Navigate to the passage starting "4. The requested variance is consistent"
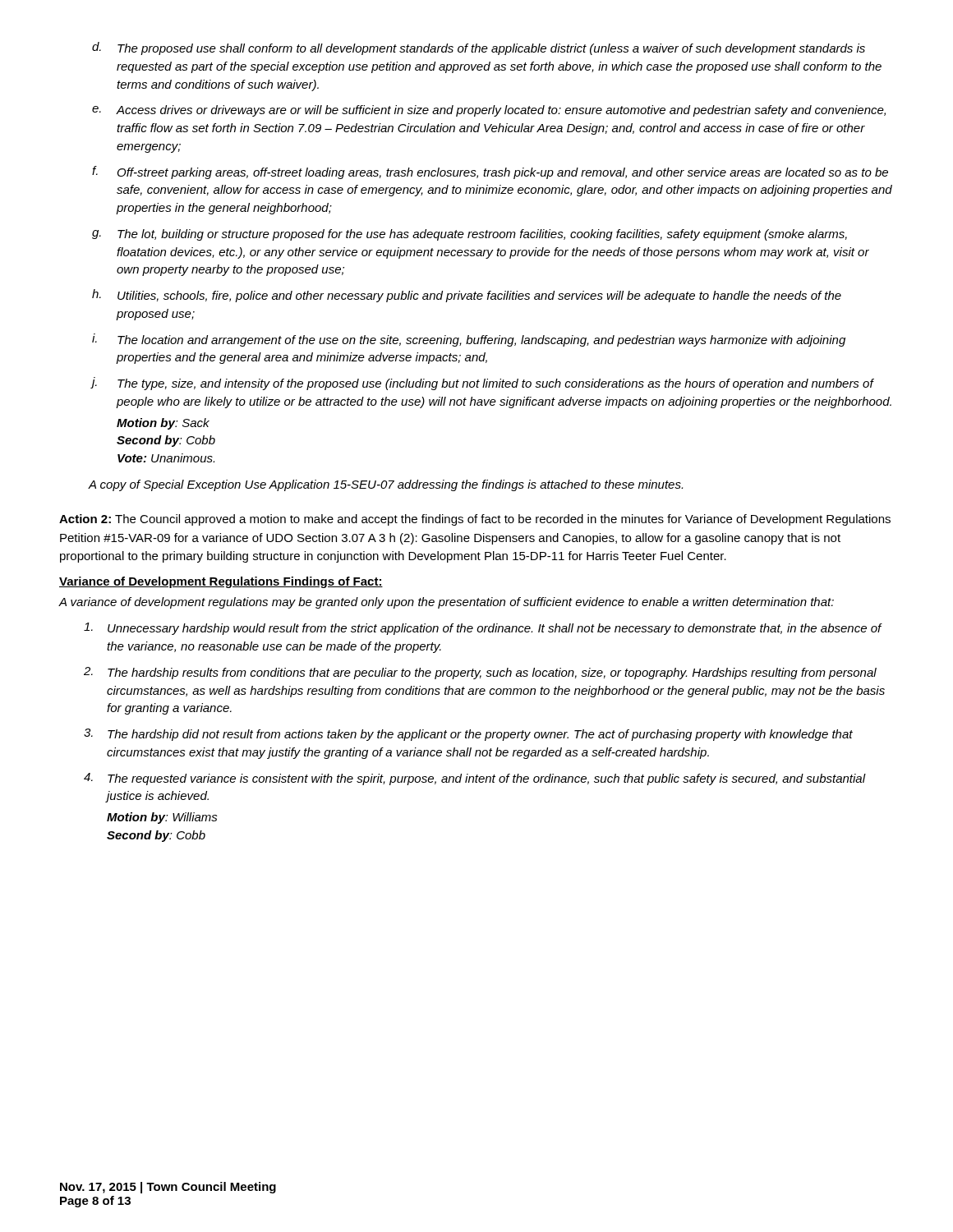The height and width of the screenshot is (1232, 953). (475, 779)
